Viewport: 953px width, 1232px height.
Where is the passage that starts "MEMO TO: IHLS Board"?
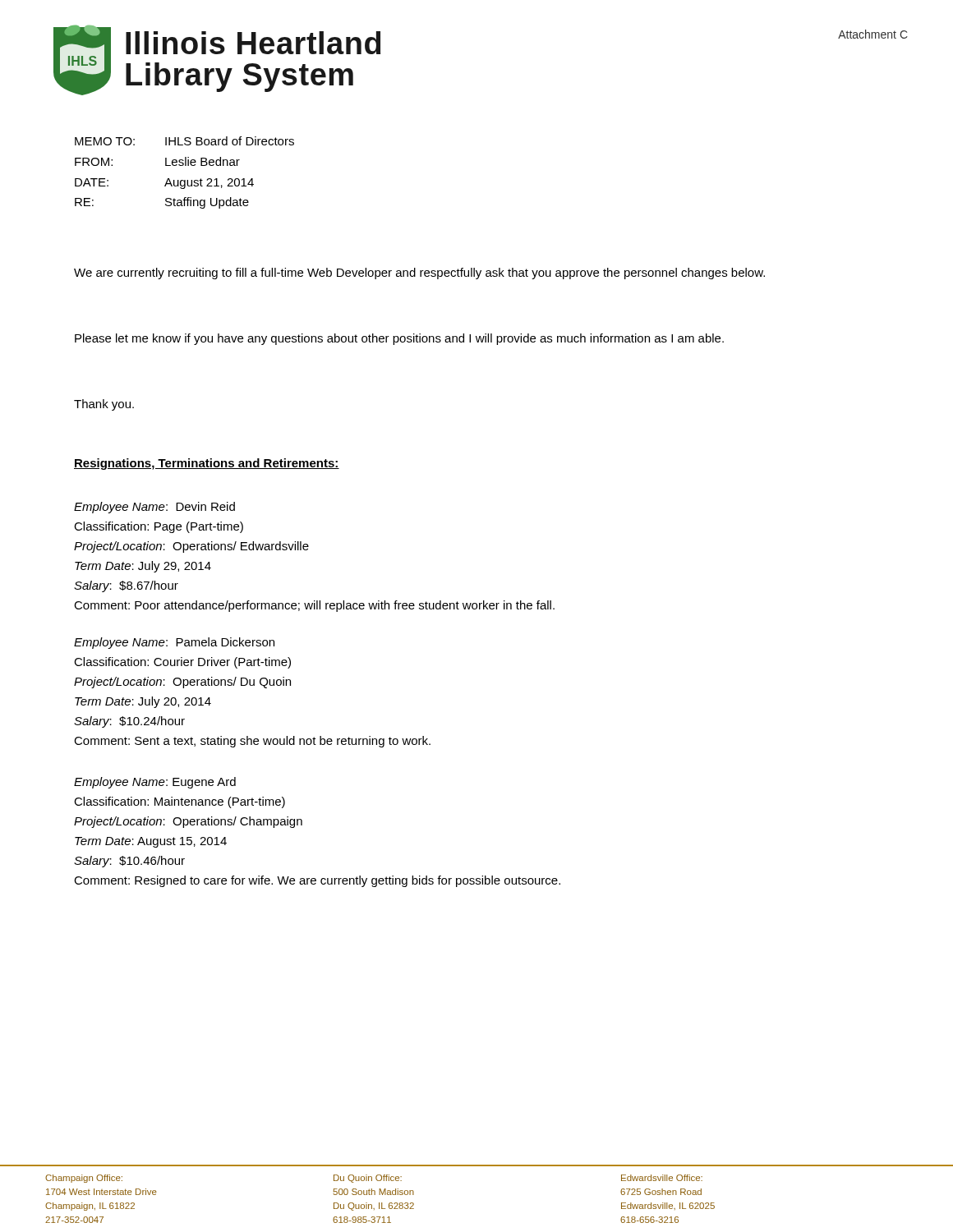coord(184,172)
